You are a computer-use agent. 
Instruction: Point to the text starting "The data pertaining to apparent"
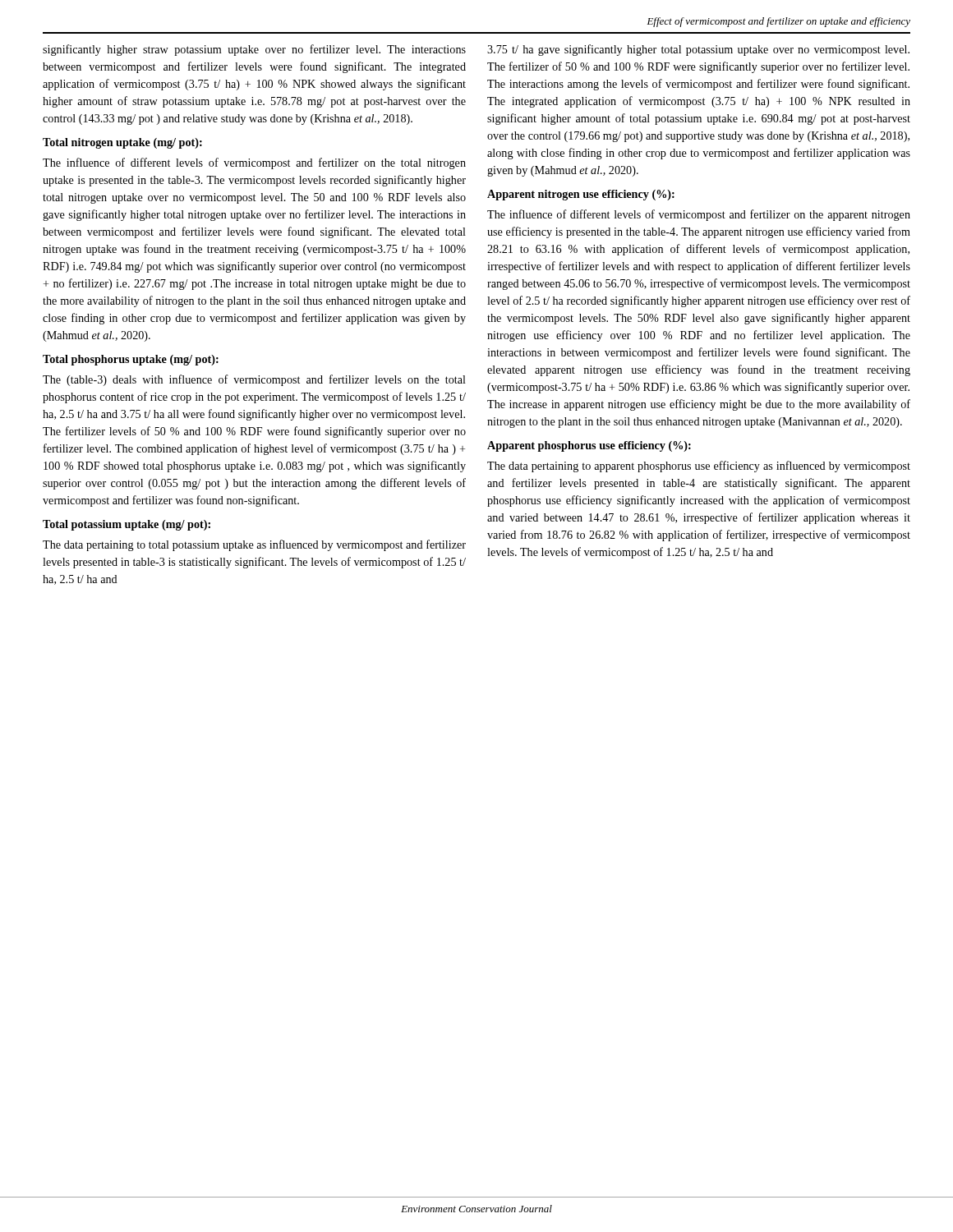(699, 510)
